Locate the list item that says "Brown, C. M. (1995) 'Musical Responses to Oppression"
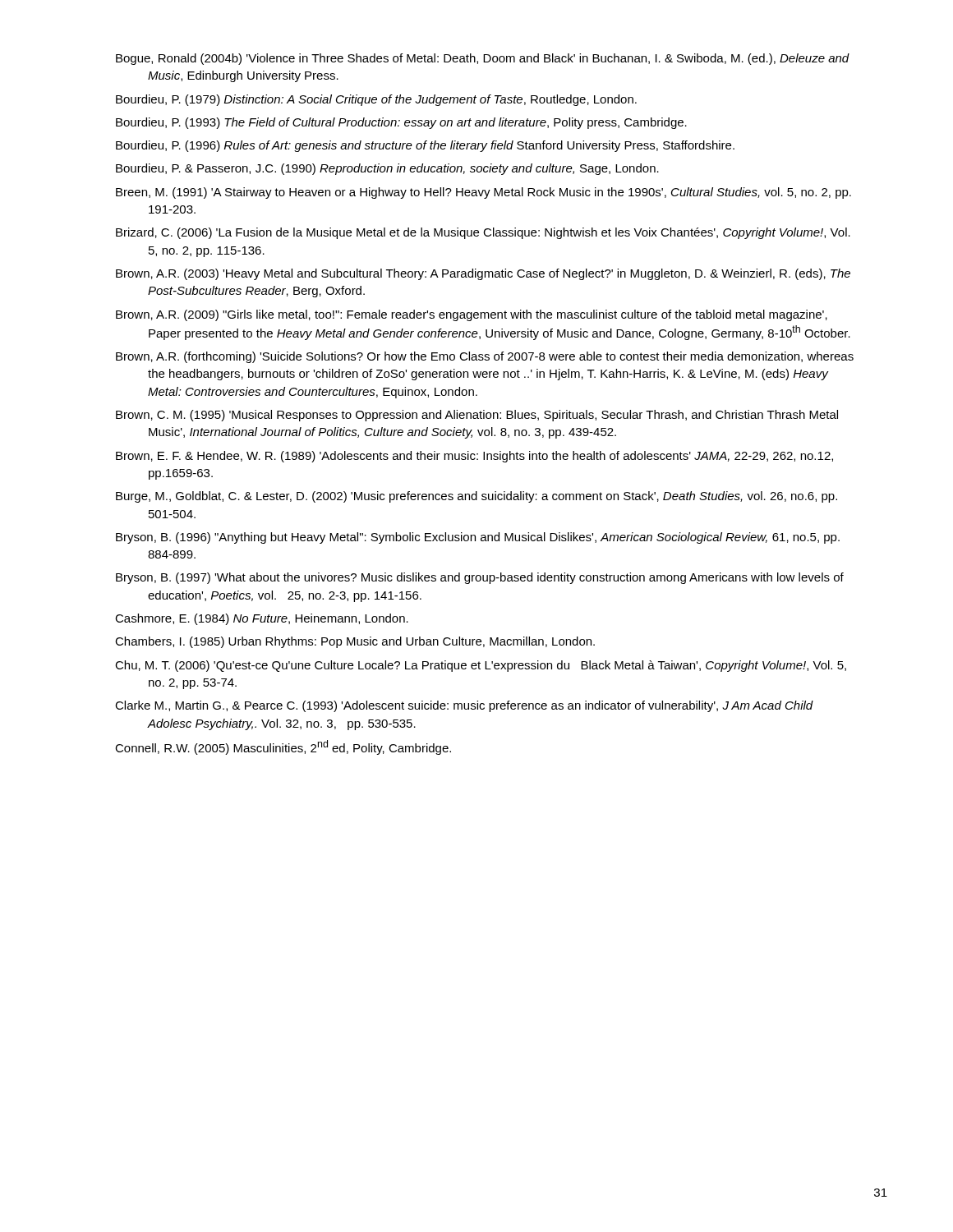Viewport: 953px width, 1232px height. tap(477, 423)
